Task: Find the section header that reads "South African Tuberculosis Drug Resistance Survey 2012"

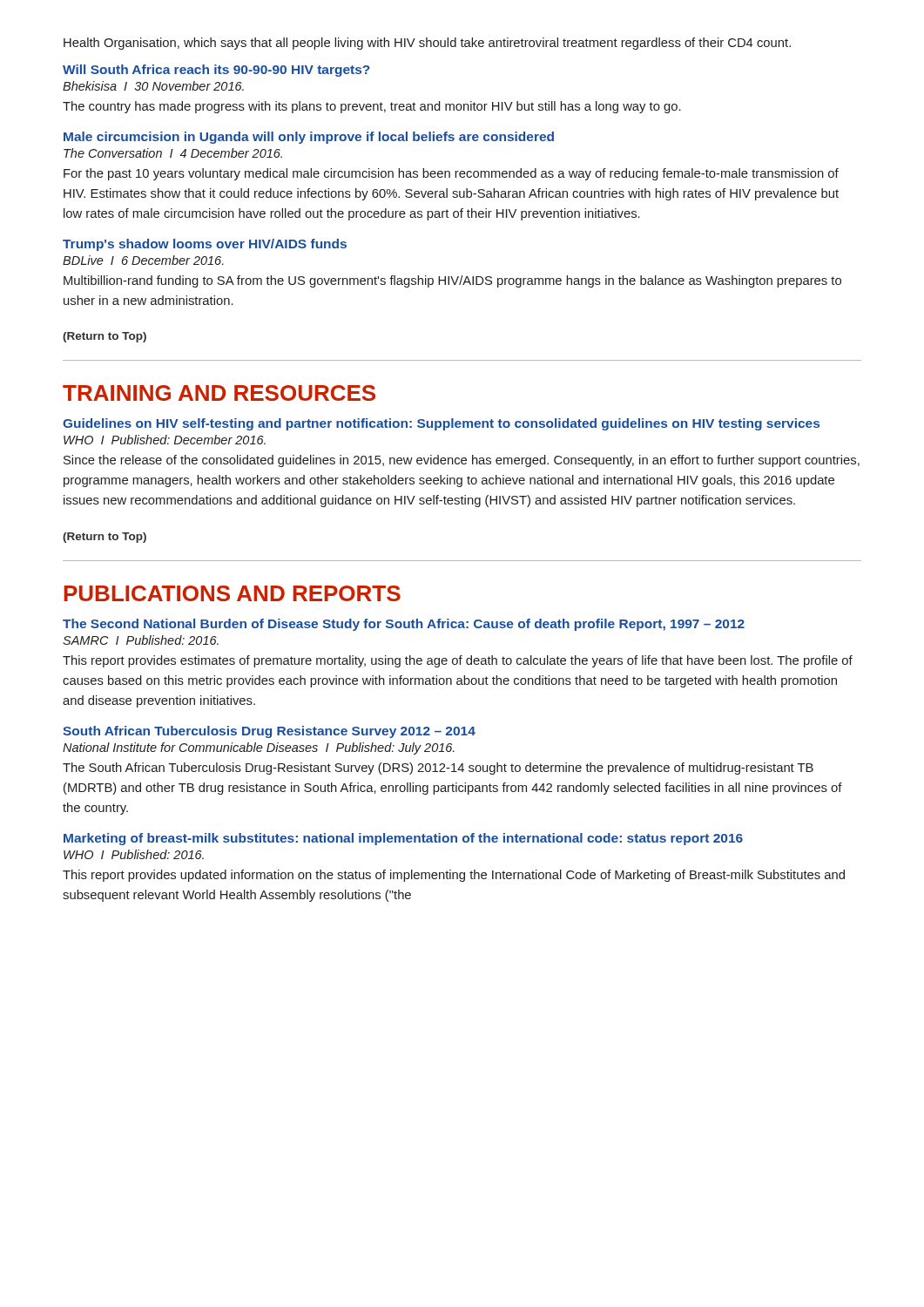Action: click(462, 731)
